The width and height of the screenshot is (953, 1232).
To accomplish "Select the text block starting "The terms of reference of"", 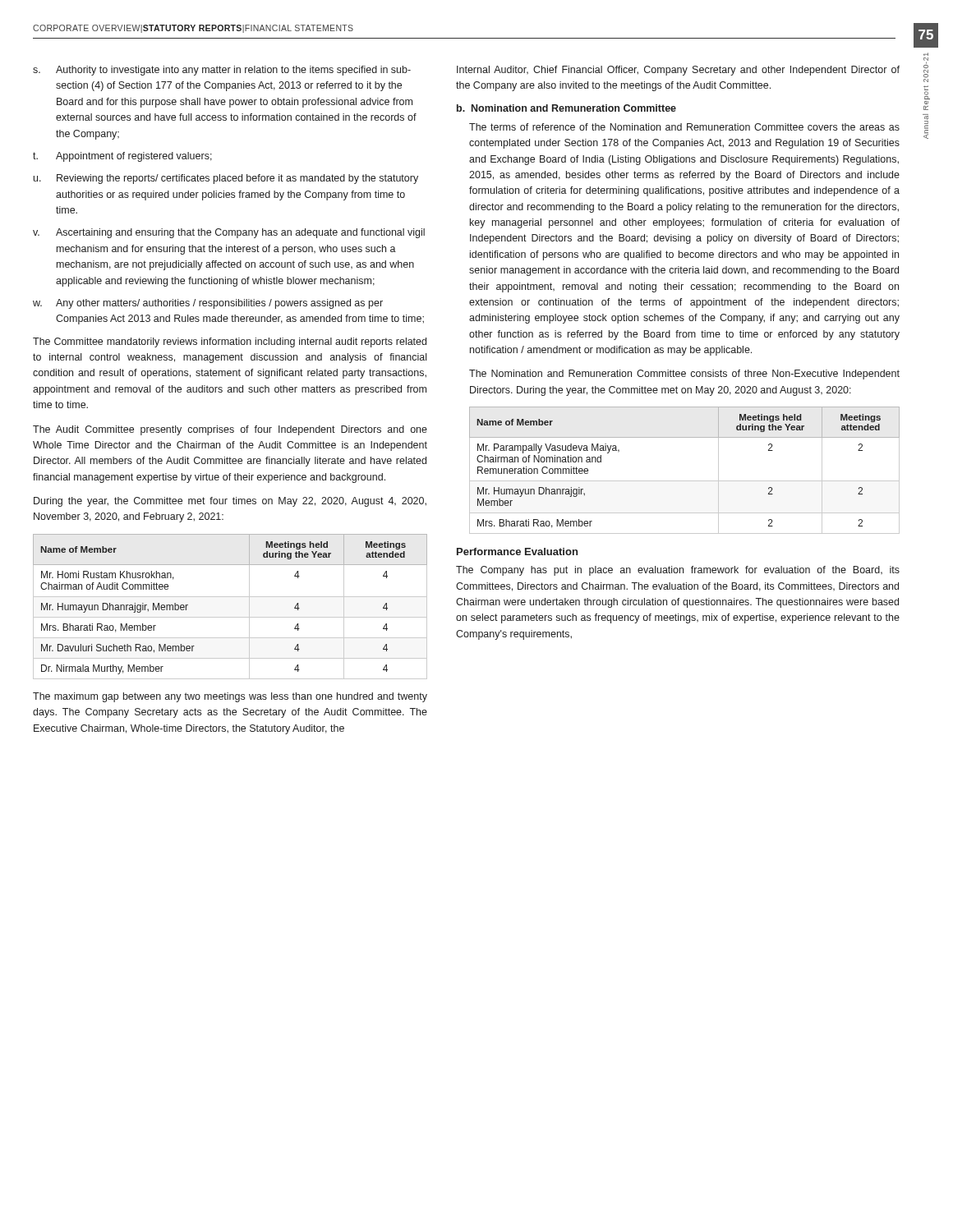I will click(684, 239).
